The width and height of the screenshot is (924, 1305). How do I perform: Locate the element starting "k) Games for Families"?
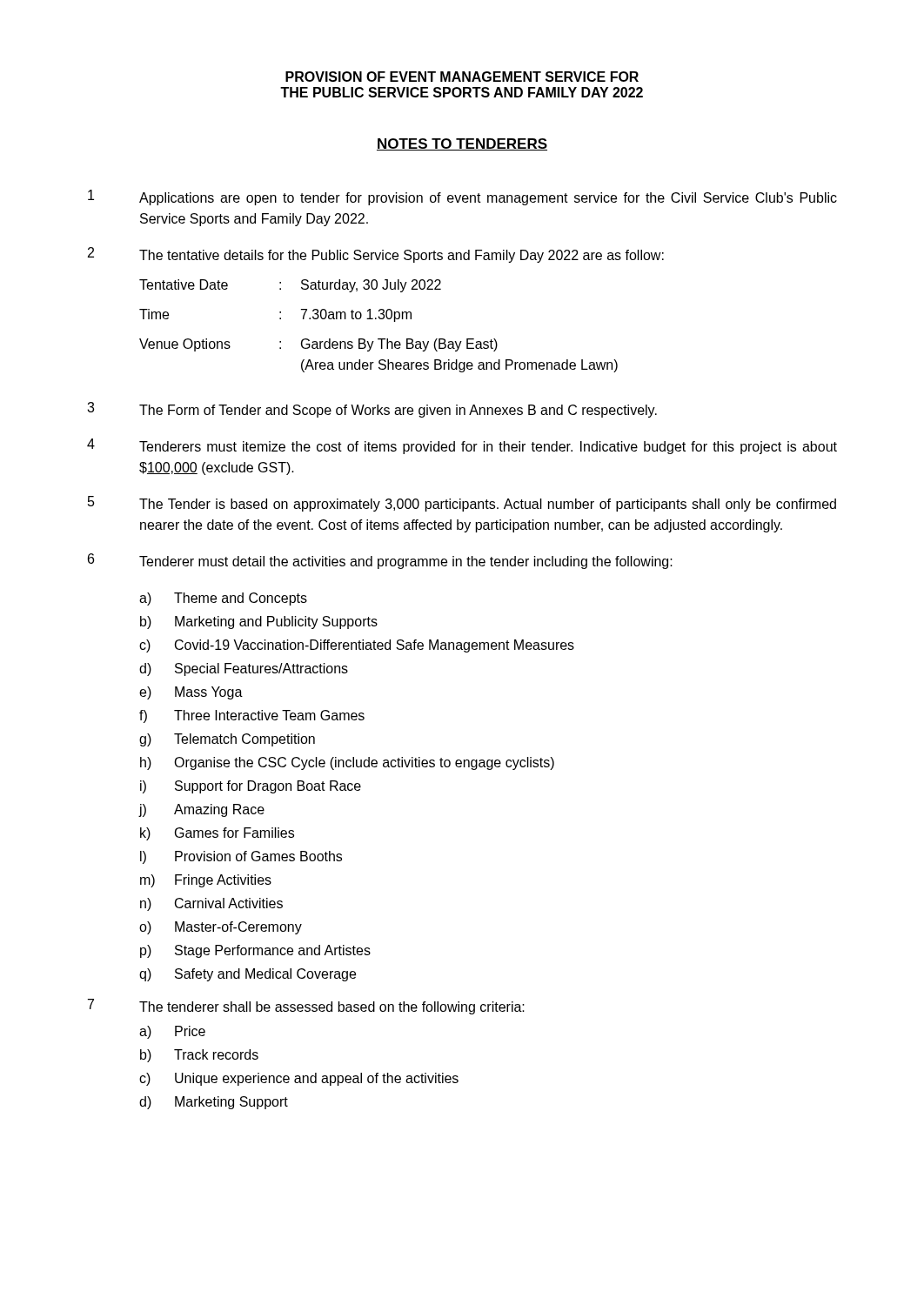tap(217, 834)
